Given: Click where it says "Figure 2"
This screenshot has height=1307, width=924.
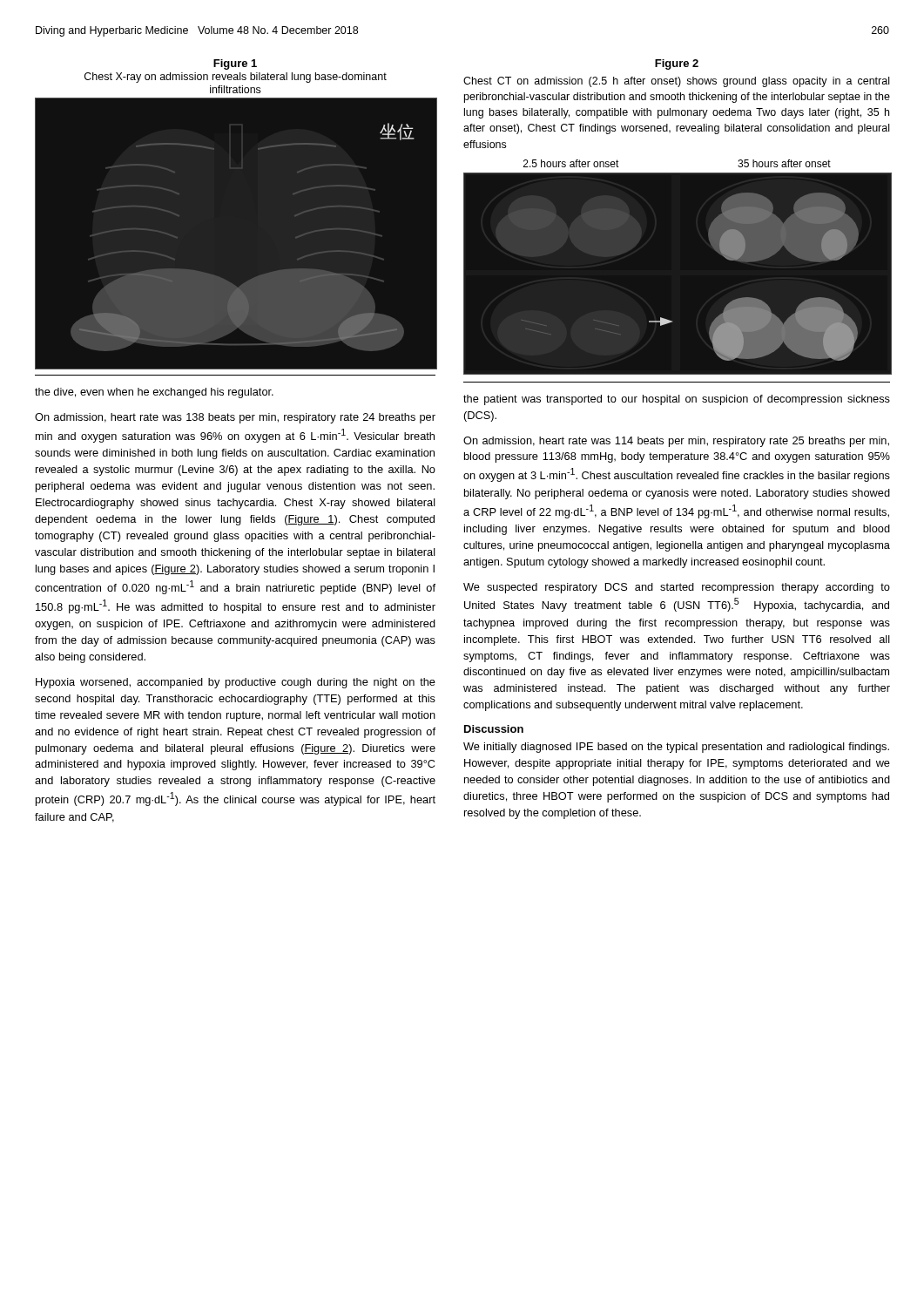Looking at the screenshot, I should (677, 63).
